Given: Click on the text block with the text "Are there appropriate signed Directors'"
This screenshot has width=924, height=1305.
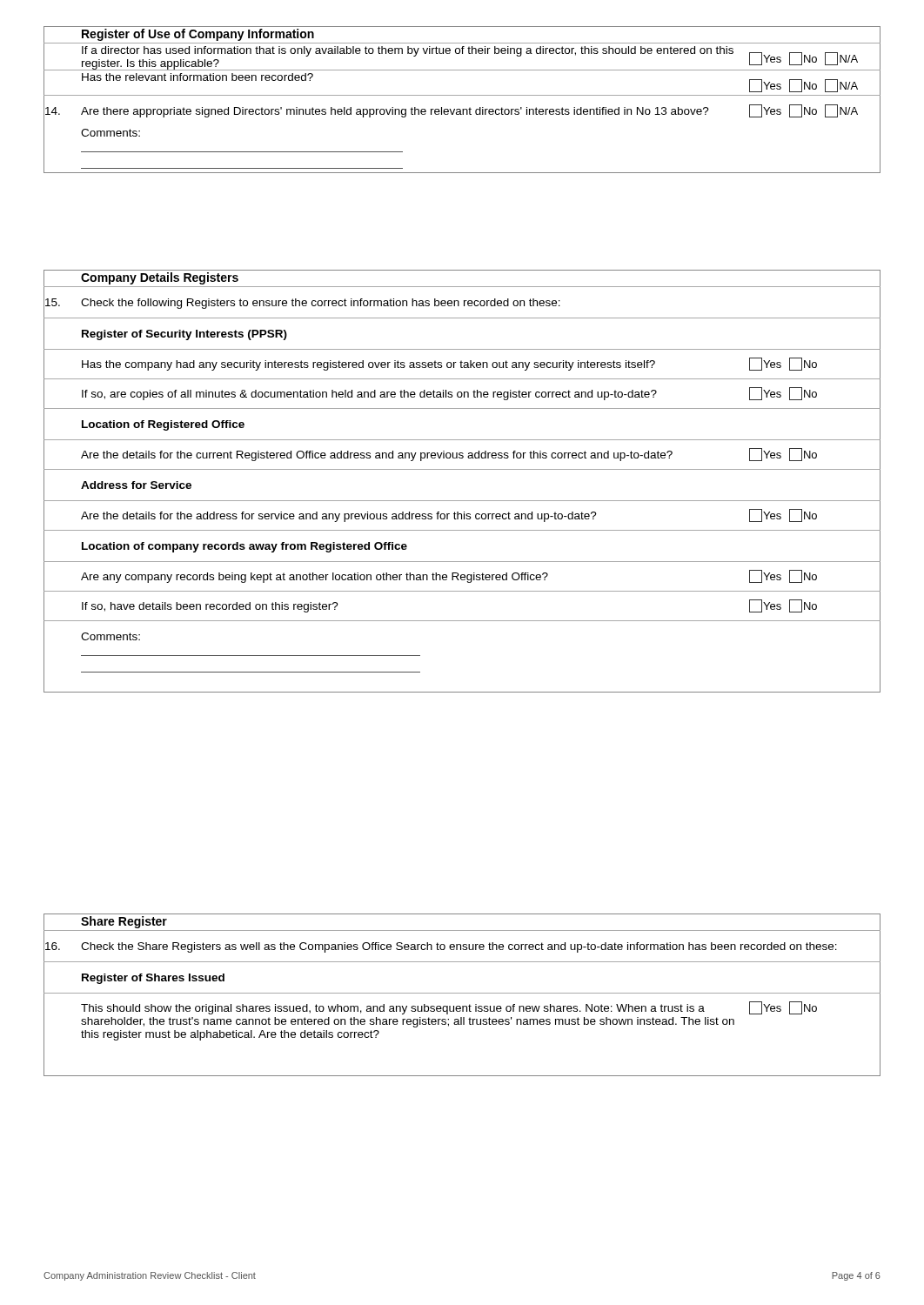Looking at the screenshot, I should click(x=395, y=111).
